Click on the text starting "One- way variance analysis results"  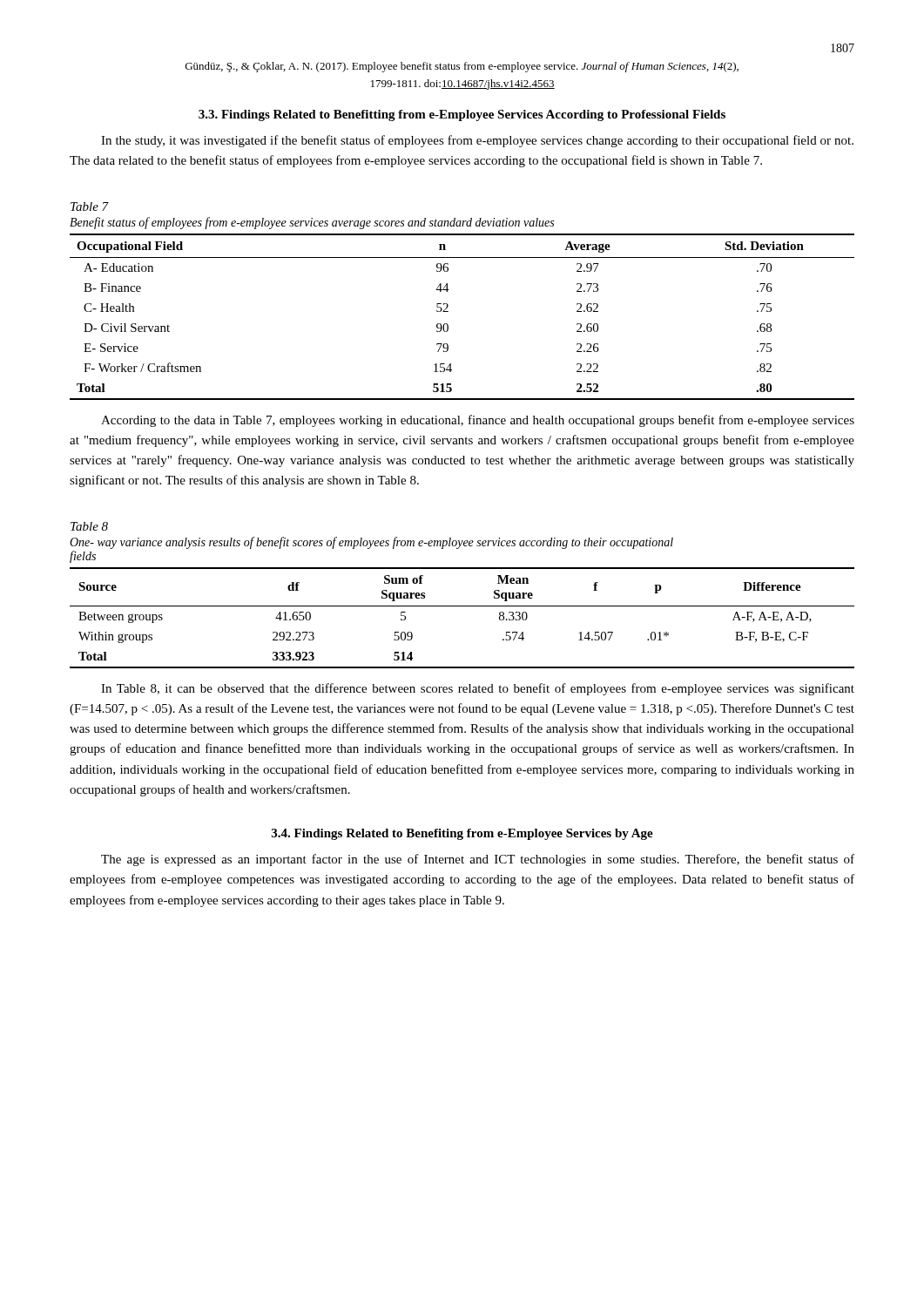pos(371,549)
